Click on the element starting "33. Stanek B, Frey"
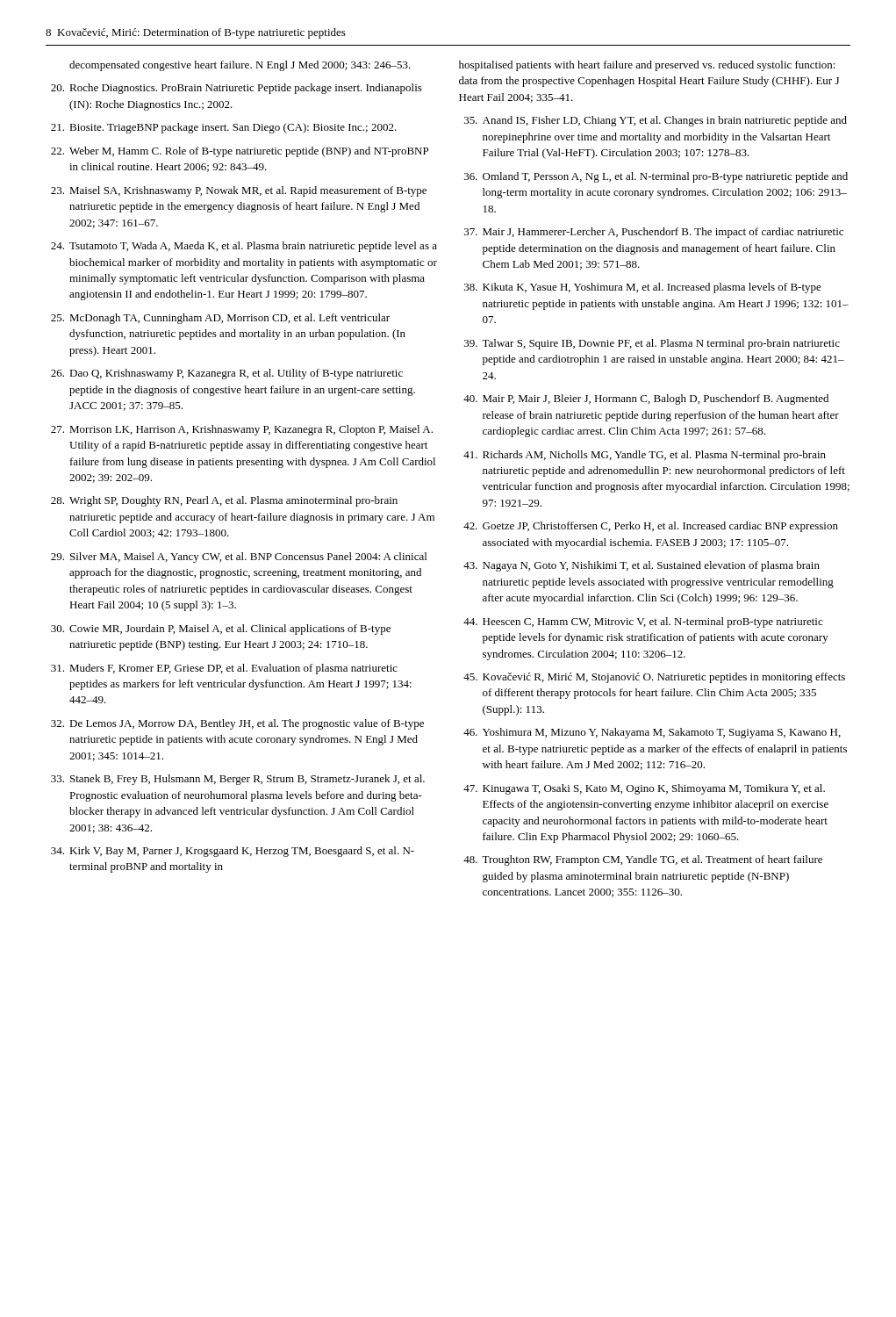This screenshot has width=896, height=1317. [242, 804]
